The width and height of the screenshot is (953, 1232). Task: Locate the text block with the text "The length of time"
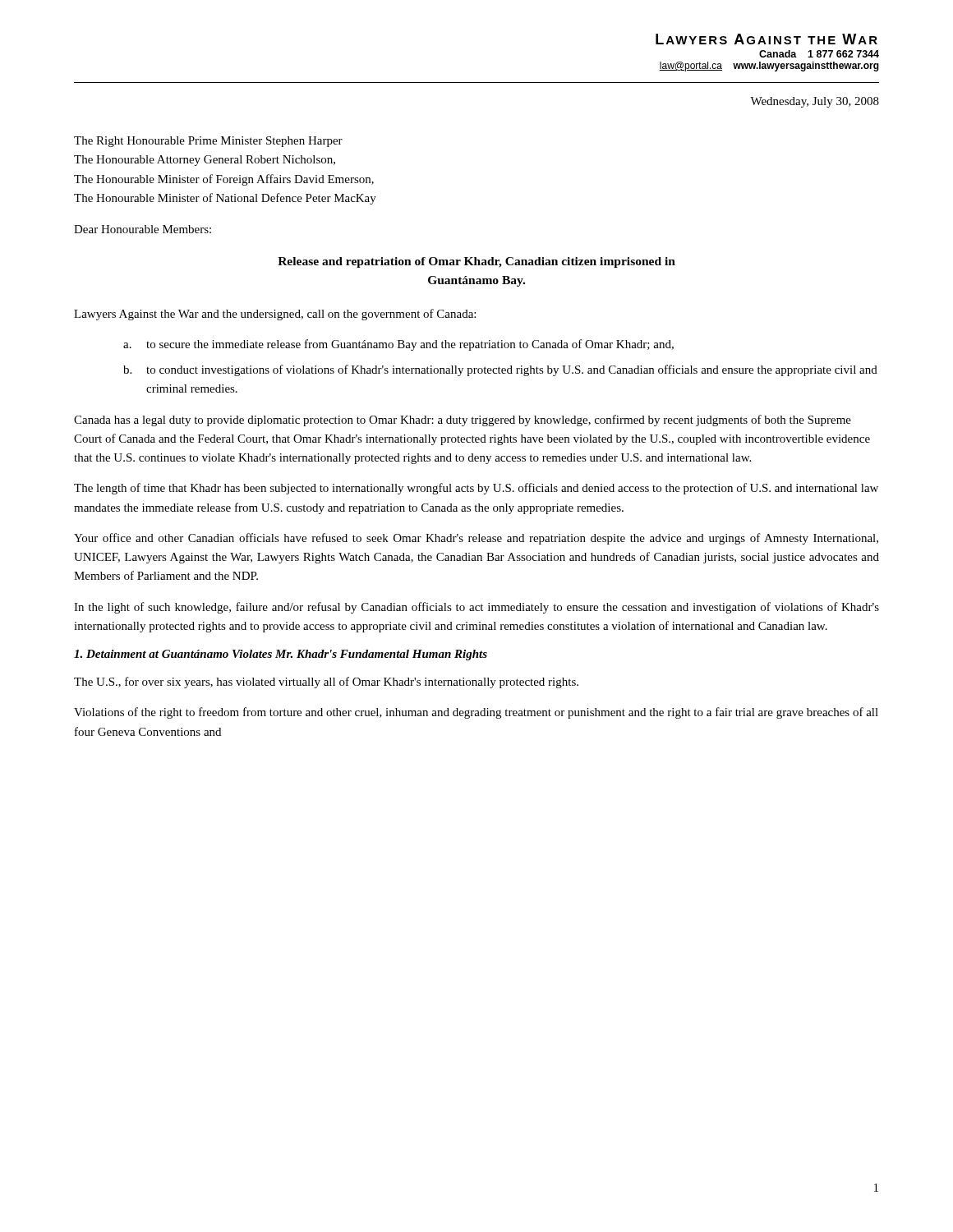[x=476, y=498]
